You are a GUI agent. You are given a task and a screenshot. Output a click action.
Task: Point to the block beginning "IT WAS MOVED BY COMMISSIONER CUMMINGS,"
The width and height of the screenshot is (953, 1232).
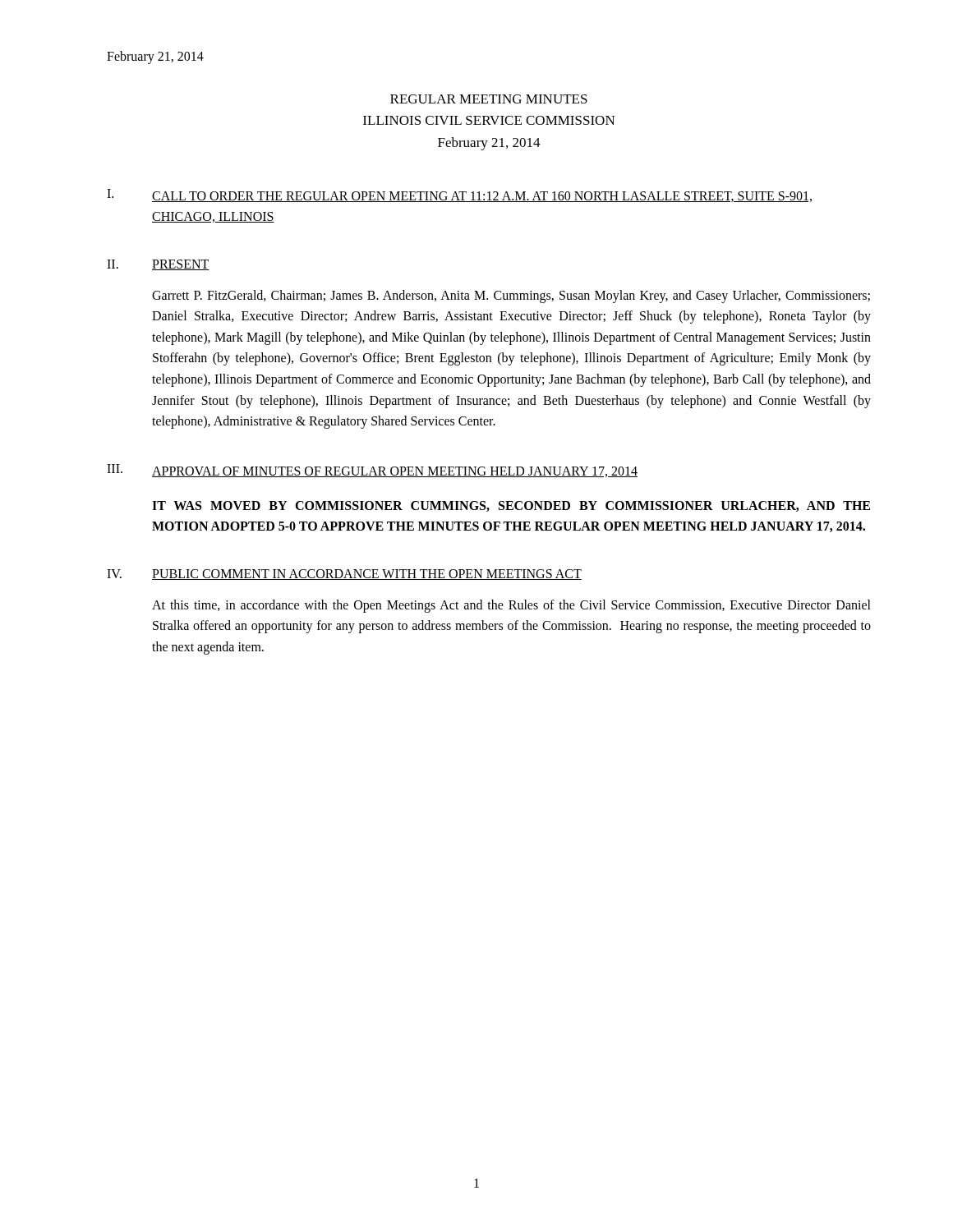pos(511,516)
